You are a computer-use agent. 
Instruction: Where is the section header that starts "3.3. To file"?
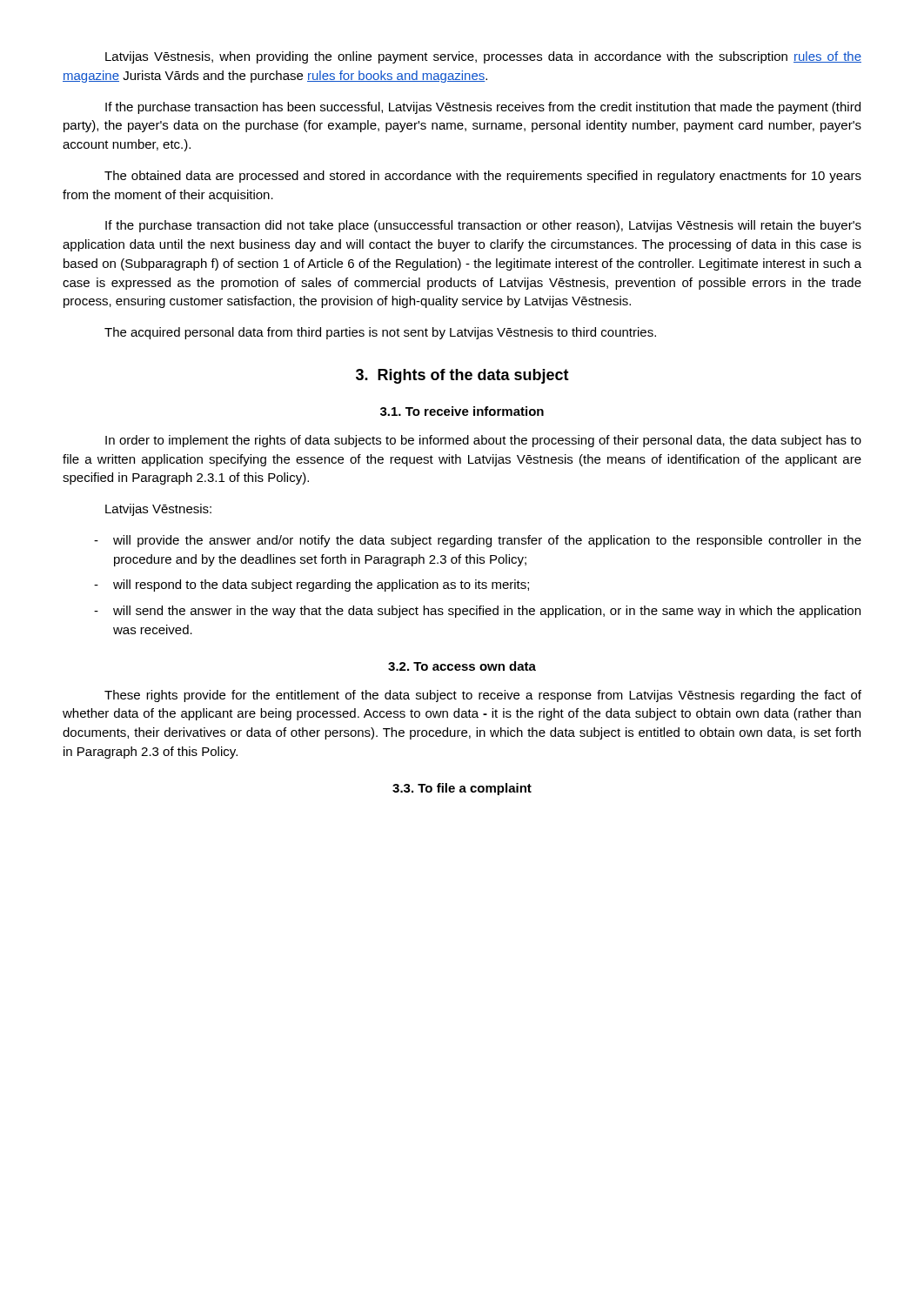[462, 787]
